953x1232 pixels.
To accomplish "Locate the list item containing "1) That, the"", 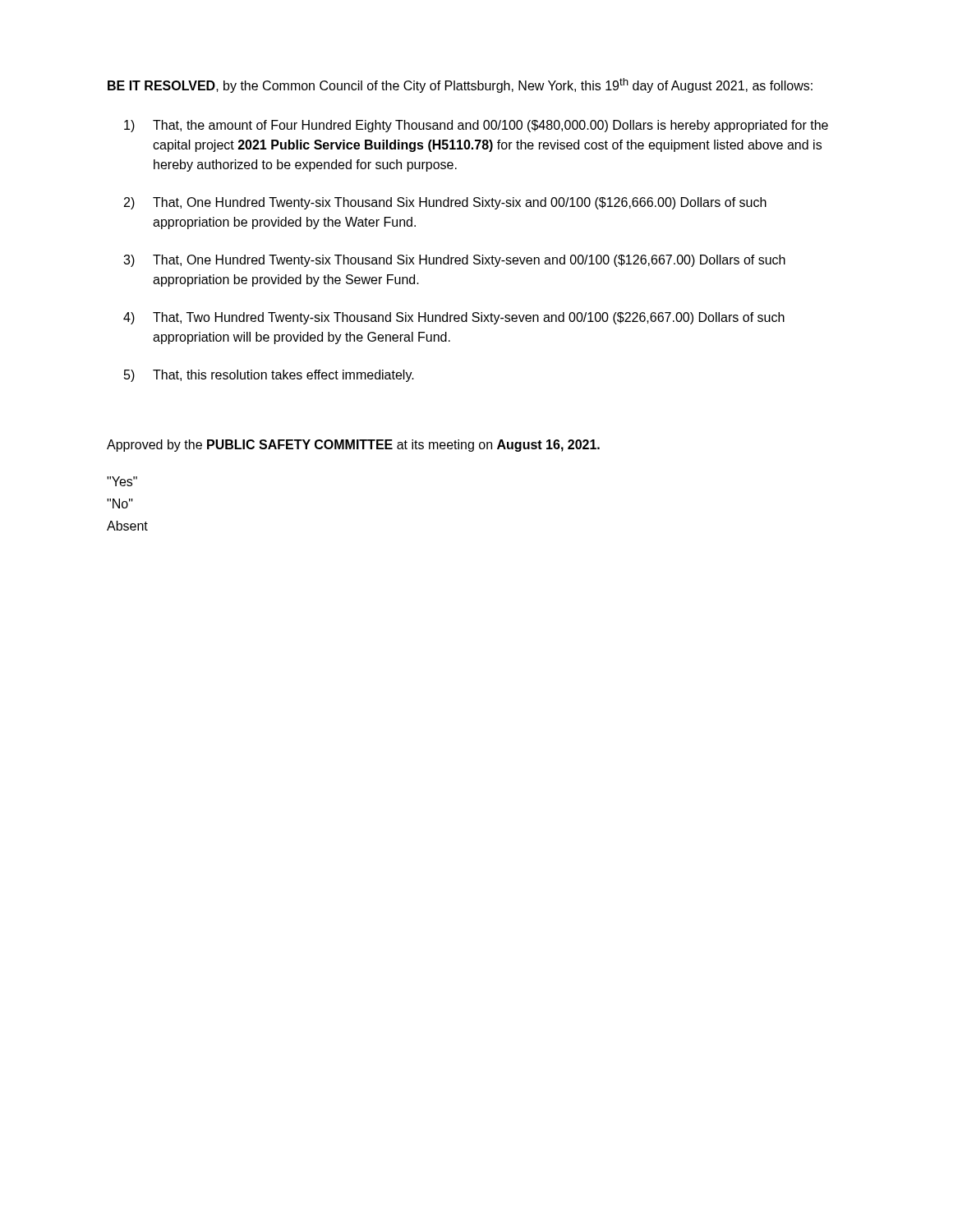I will click(x=485, y=146).
